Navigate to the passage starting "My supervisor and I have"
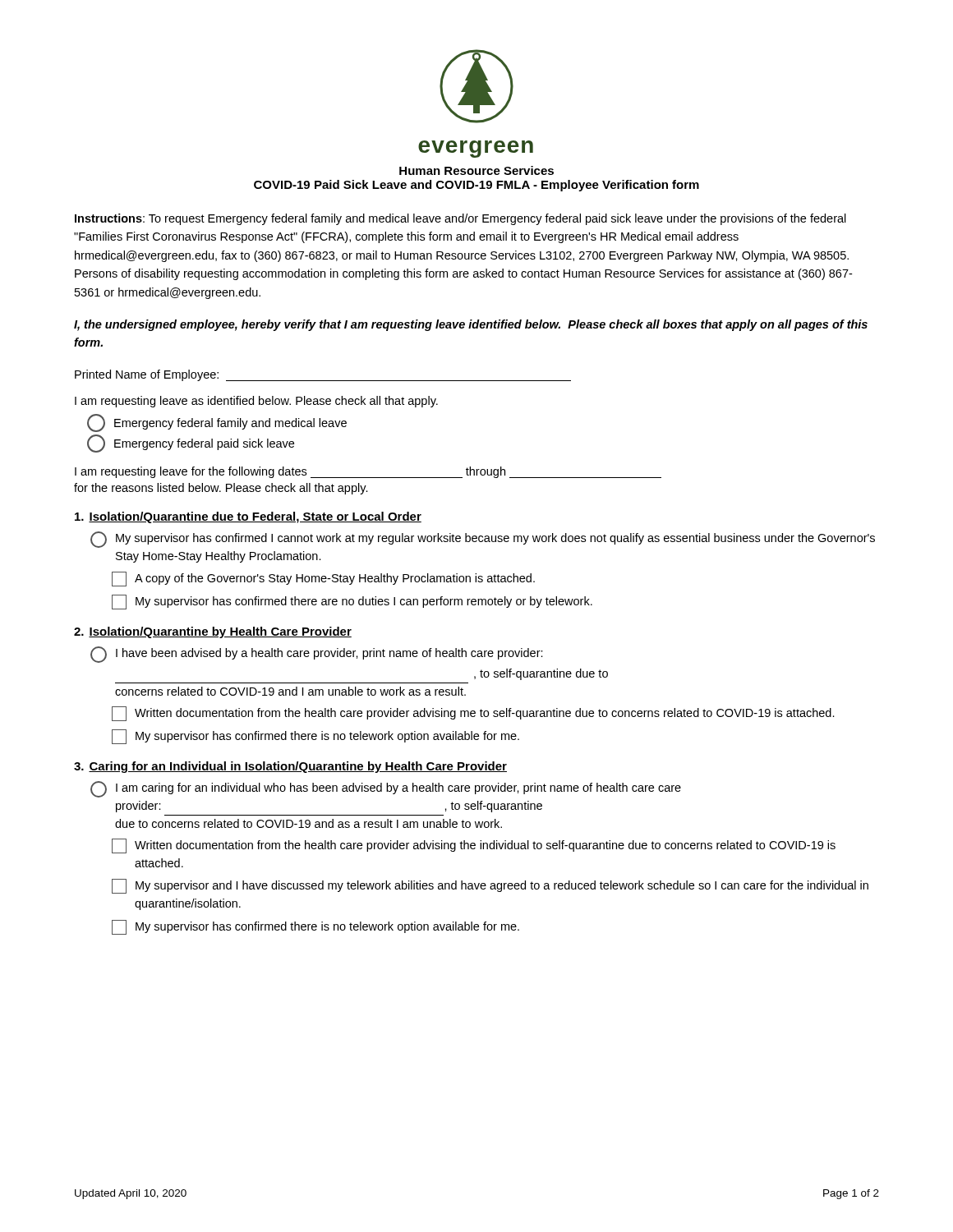The width and height of the screenshot is (953, 1232). pyautogui.click(x=495, y=895)
